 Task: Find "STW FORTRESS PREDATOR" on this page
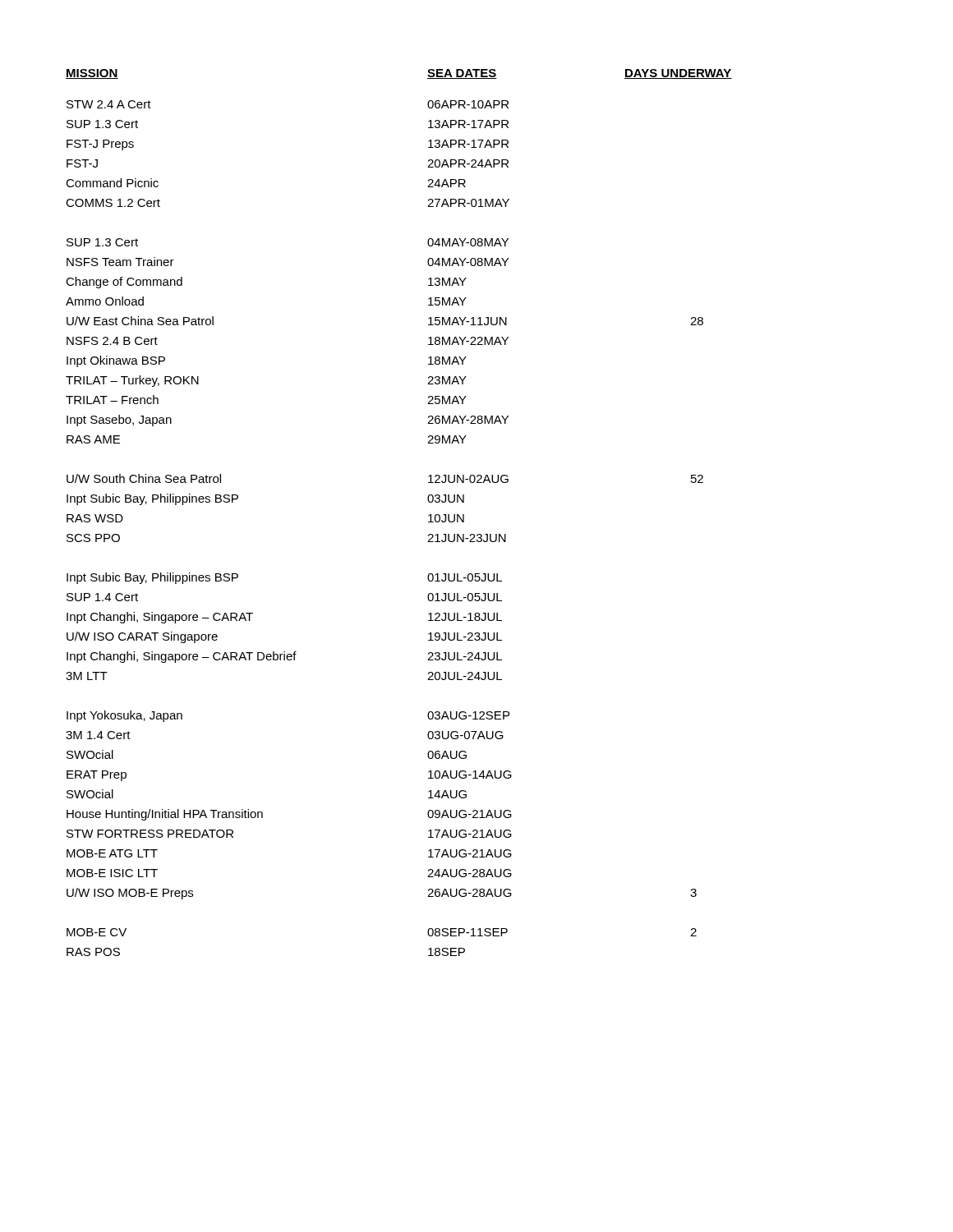[x=150, y=833]
